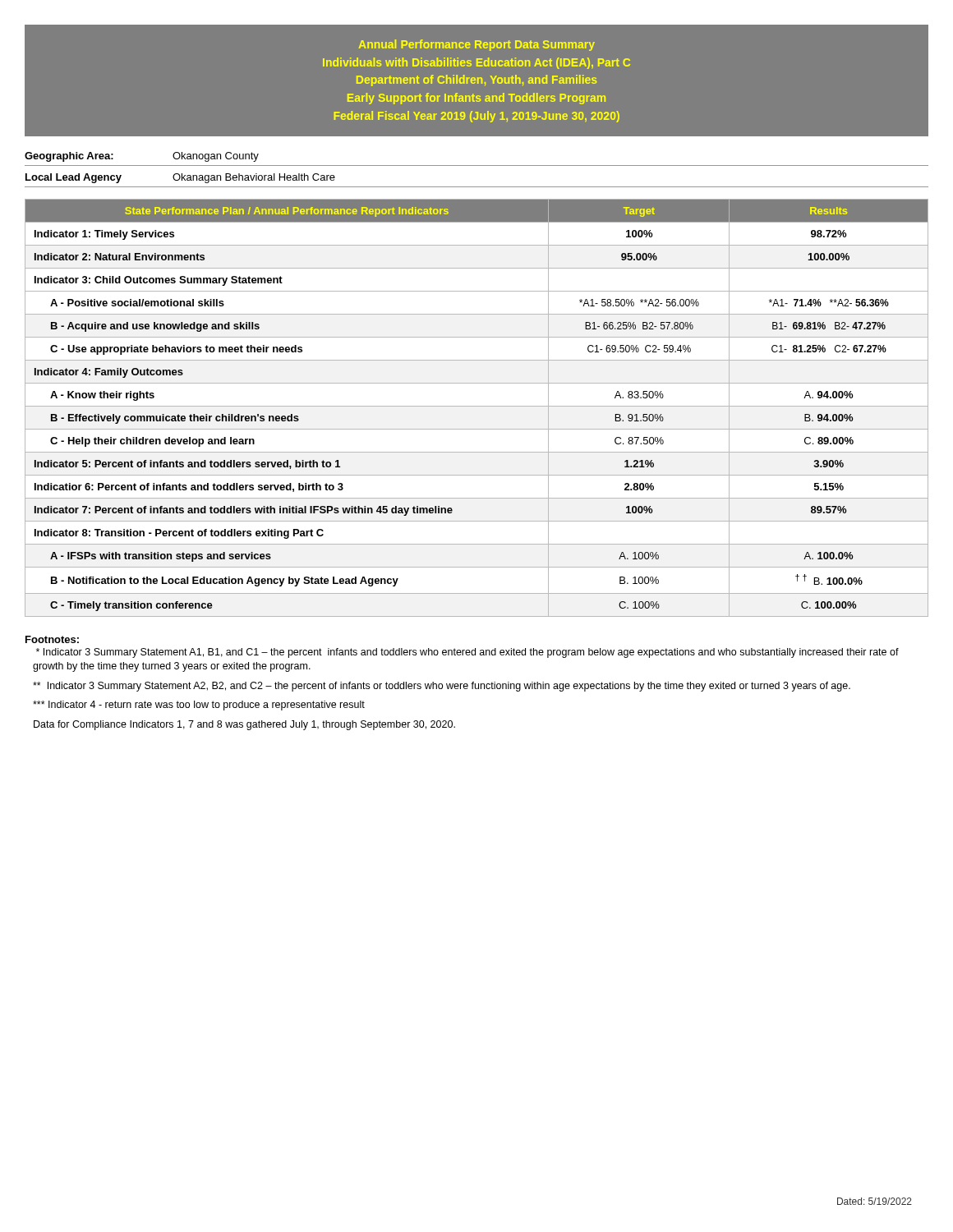Screen dimensions: 1232x953
Task: Point to the block beginning "Geographic Area: Okanogan"
Action: 142,156
